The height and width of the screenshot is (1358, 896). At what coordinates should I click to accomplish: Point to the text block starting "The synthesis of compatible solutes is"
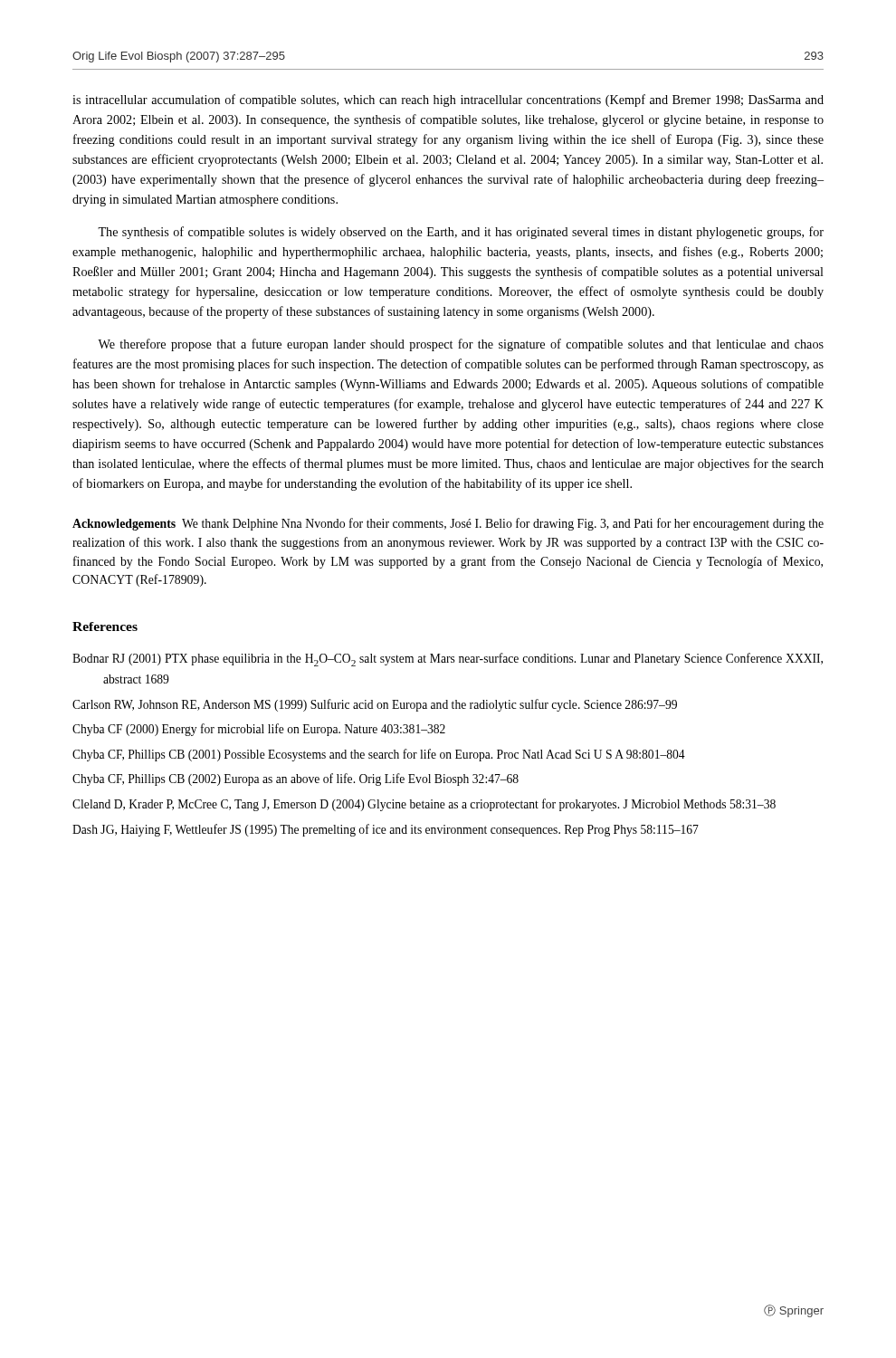448,272
